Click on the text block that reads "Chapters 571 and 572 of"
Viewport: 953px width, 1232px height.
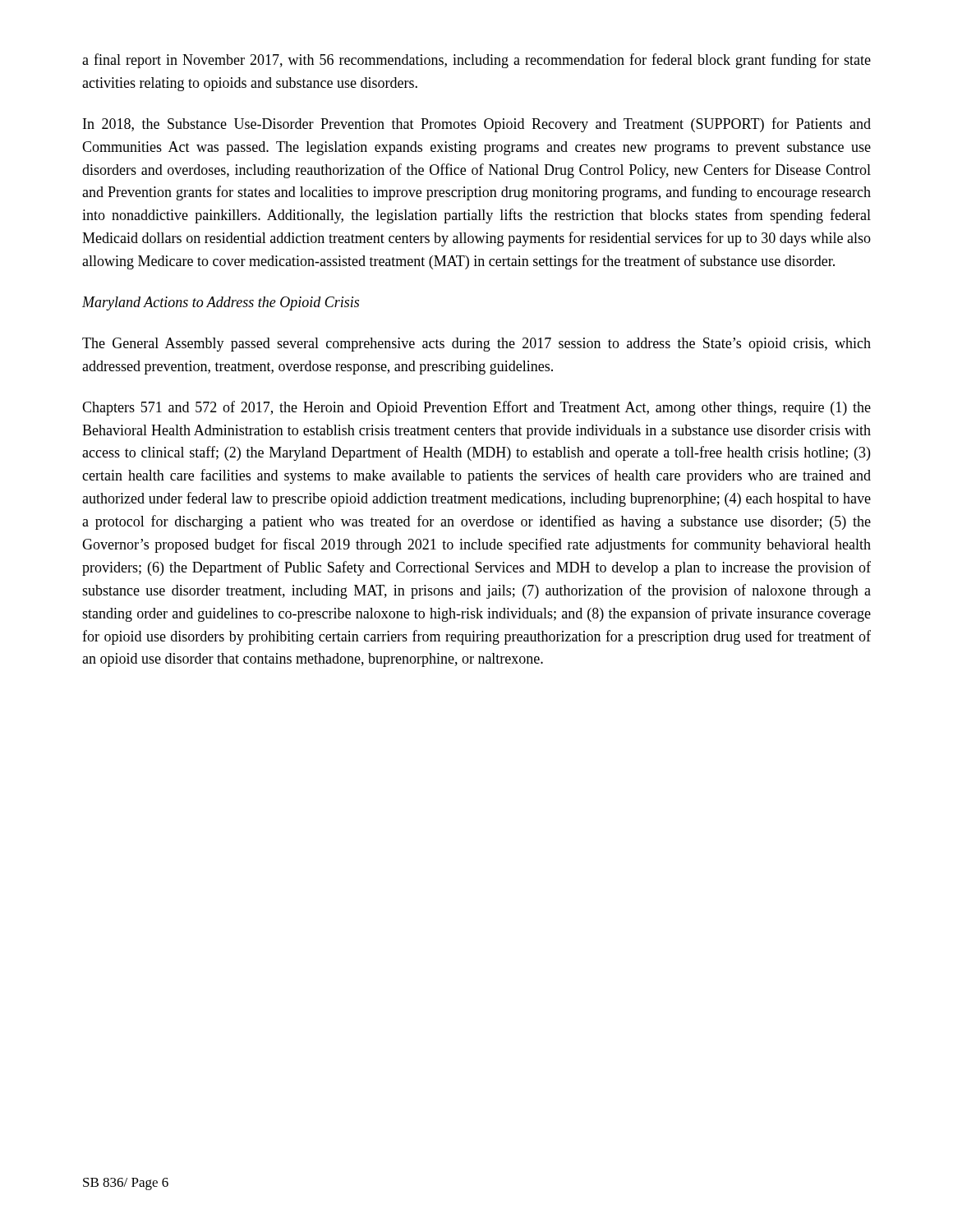click(476, 533)
